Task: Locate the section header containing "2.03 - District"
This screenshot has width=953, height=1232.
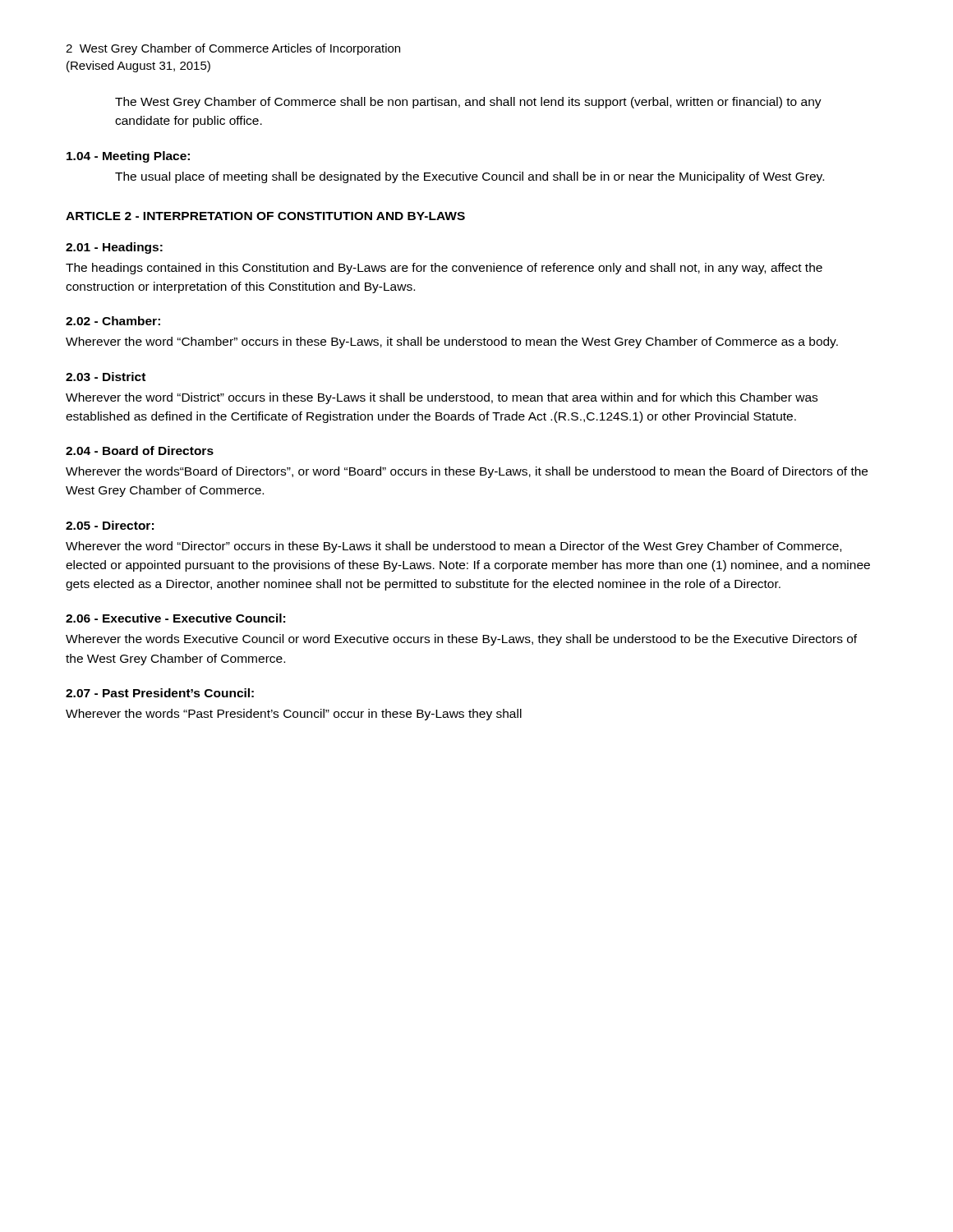Action: tap(106, 376)
